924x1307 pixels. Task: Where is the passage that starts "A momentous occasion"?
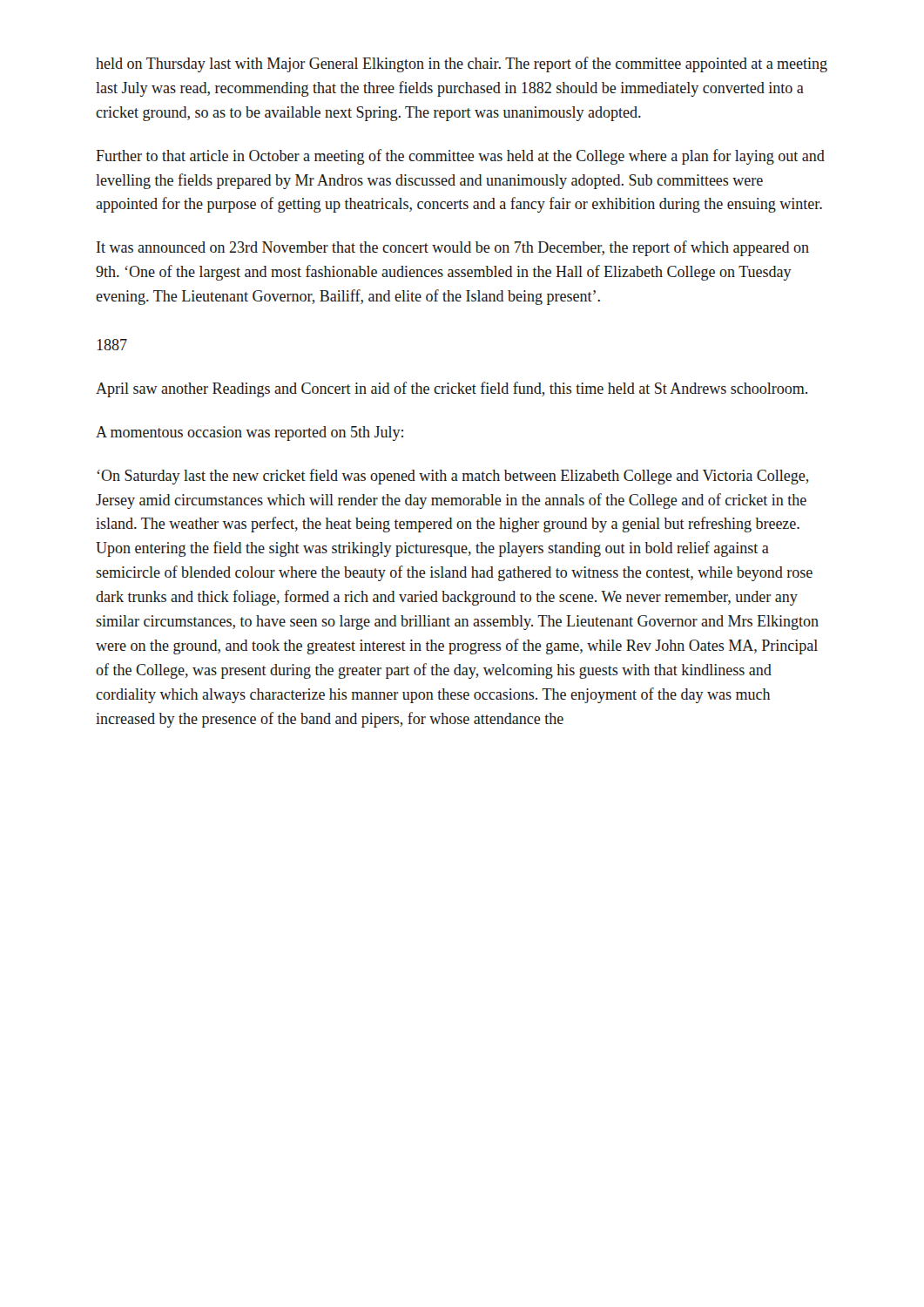pos(250,432)
